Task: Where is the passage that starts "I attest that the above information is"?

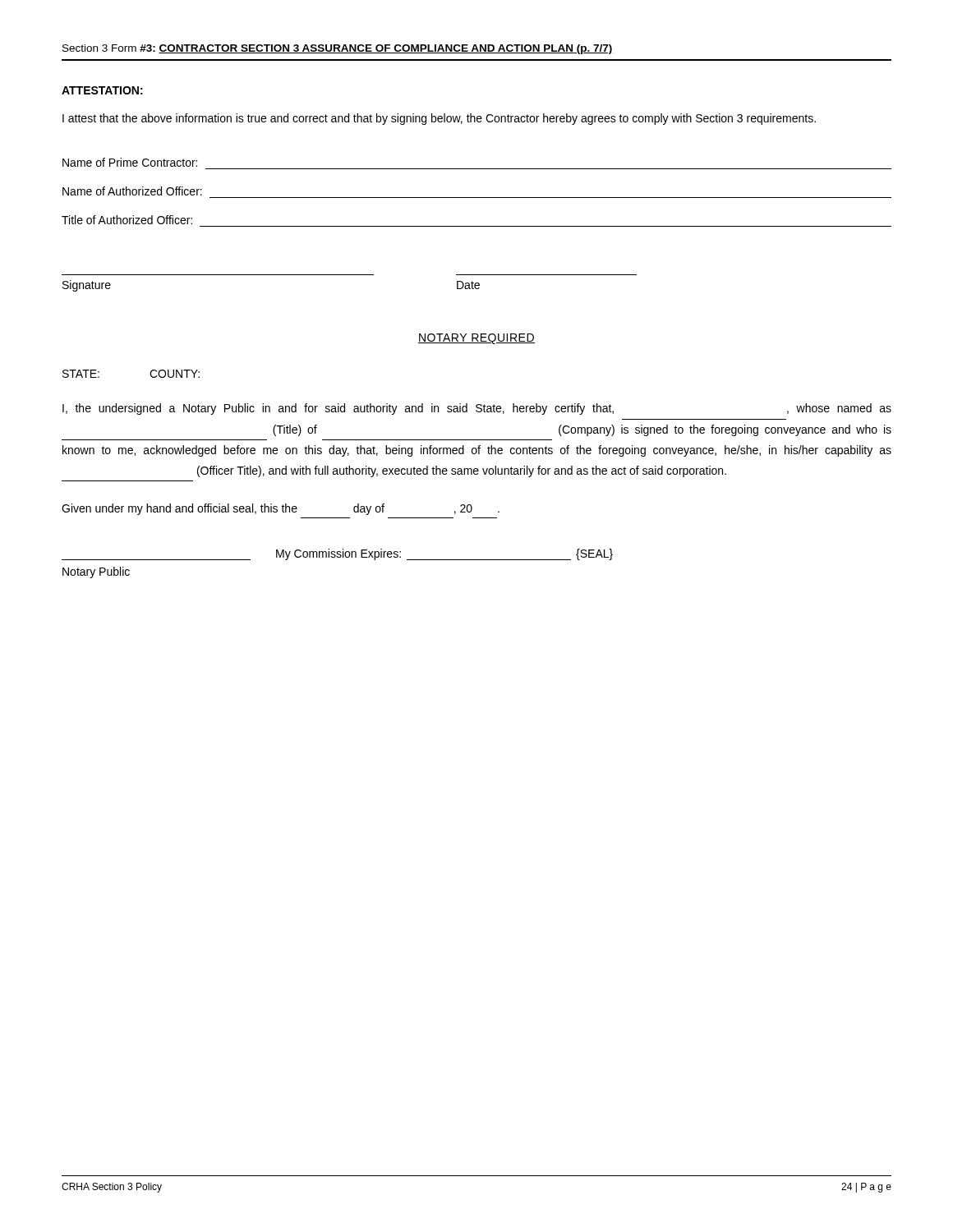Action: click(439, 118)
